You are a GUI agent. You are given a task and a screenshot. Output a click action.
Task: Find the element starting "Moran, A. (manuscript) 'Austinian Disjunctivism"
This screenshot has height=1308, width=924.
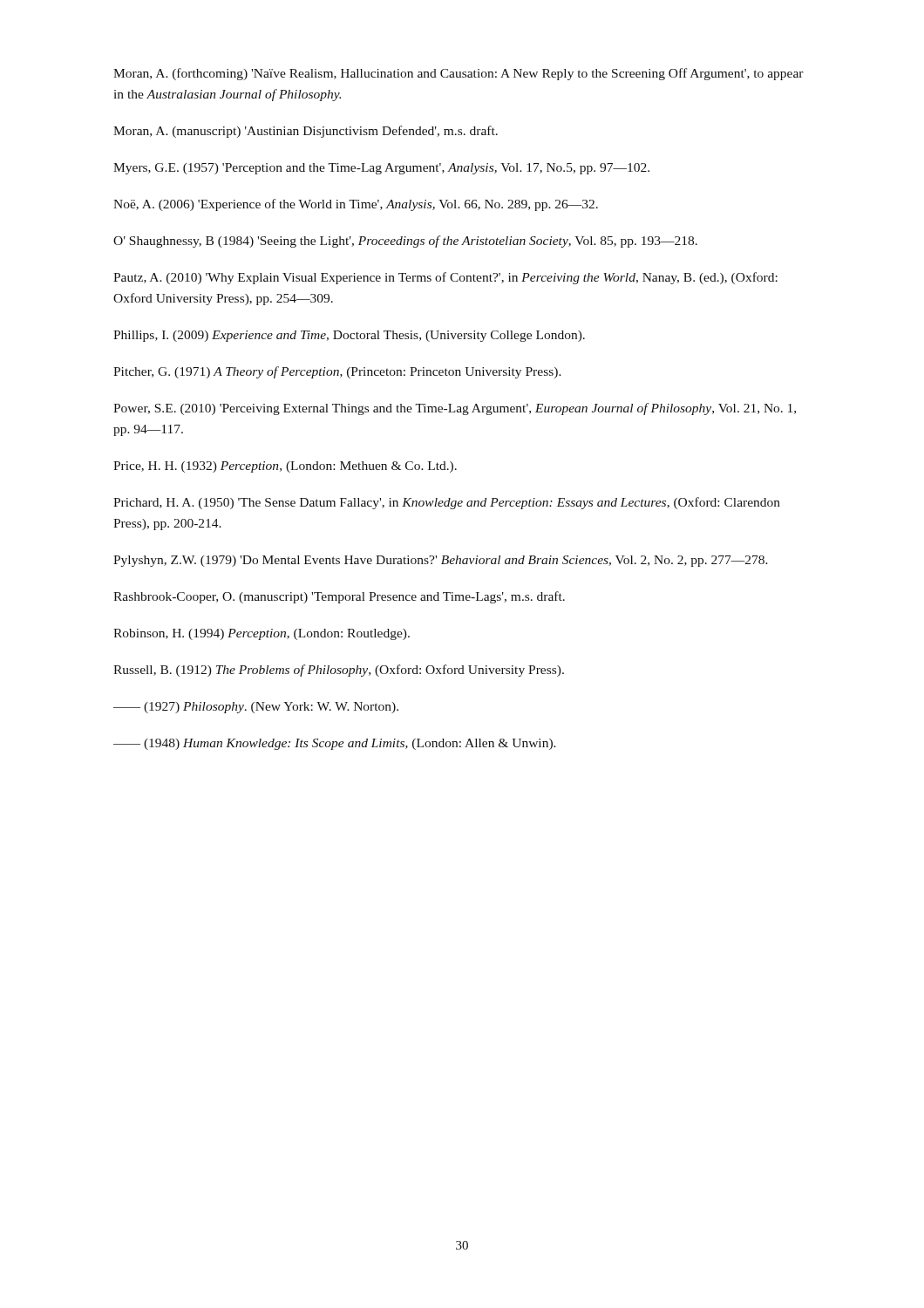[x=306, y=130]
